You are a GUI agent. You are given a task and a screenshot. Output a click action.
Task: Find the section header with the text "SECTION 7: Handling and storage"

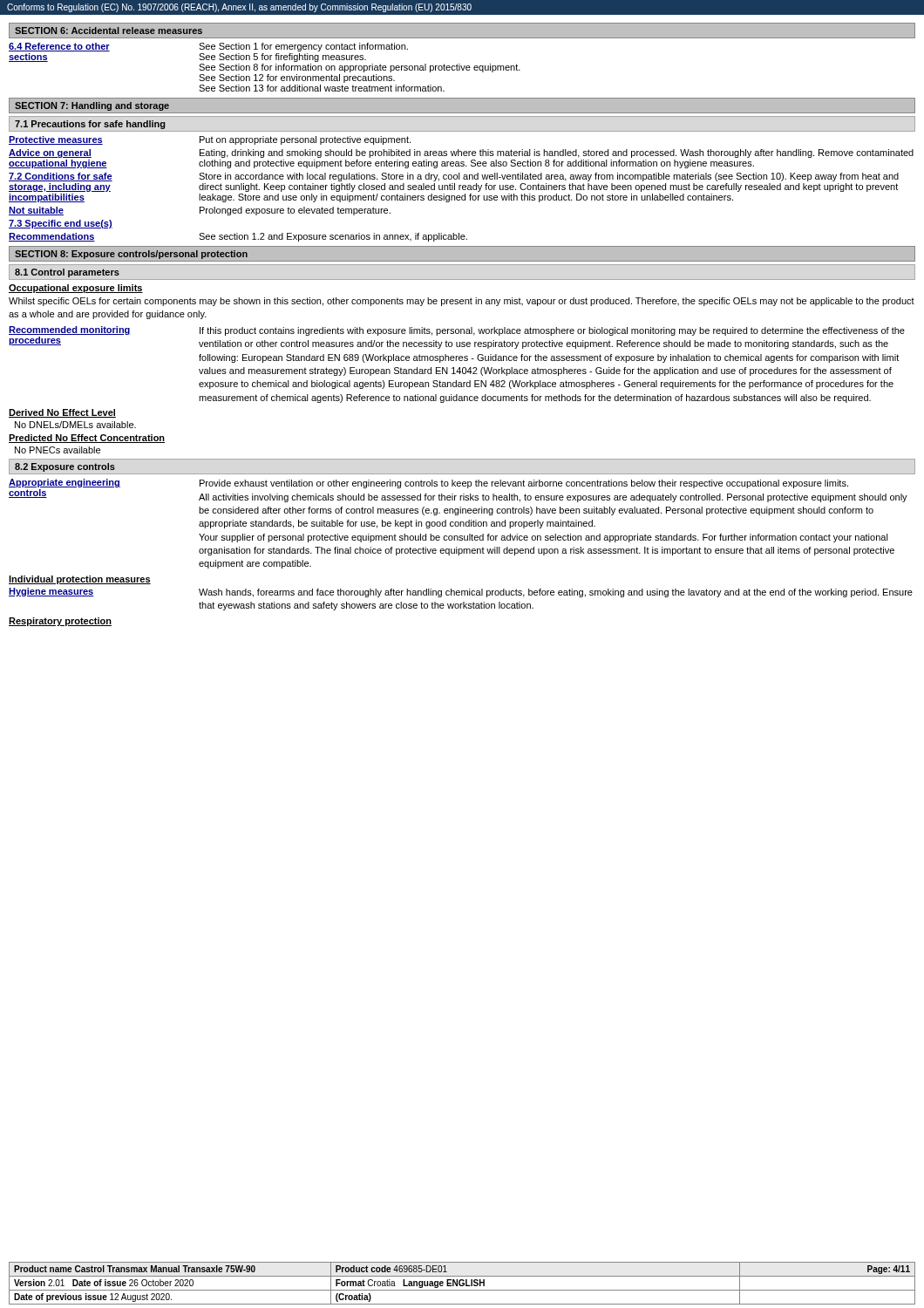(x=92, y=106)
